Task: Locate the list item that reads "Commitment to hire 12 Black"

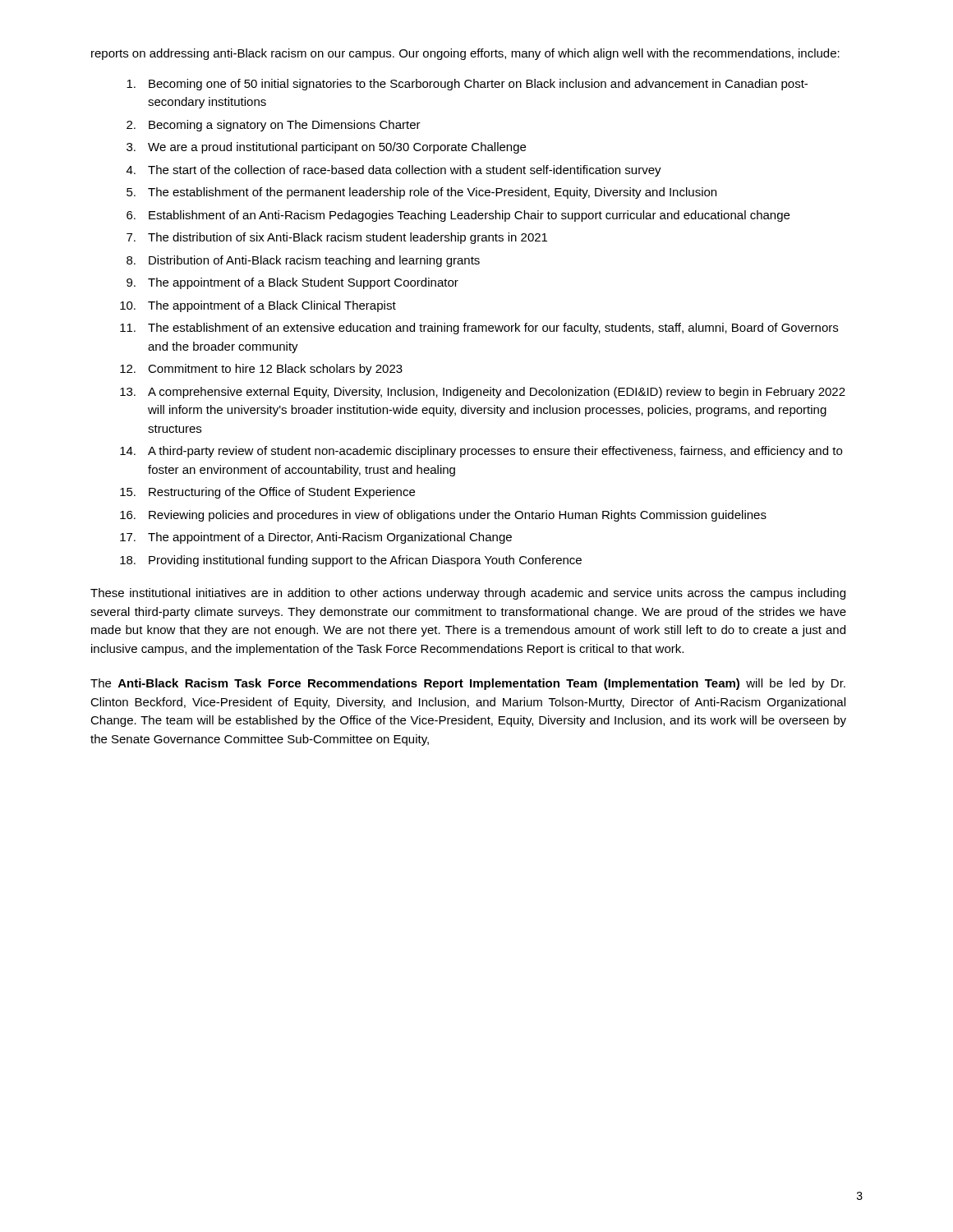Action: (x=275, y=369)
